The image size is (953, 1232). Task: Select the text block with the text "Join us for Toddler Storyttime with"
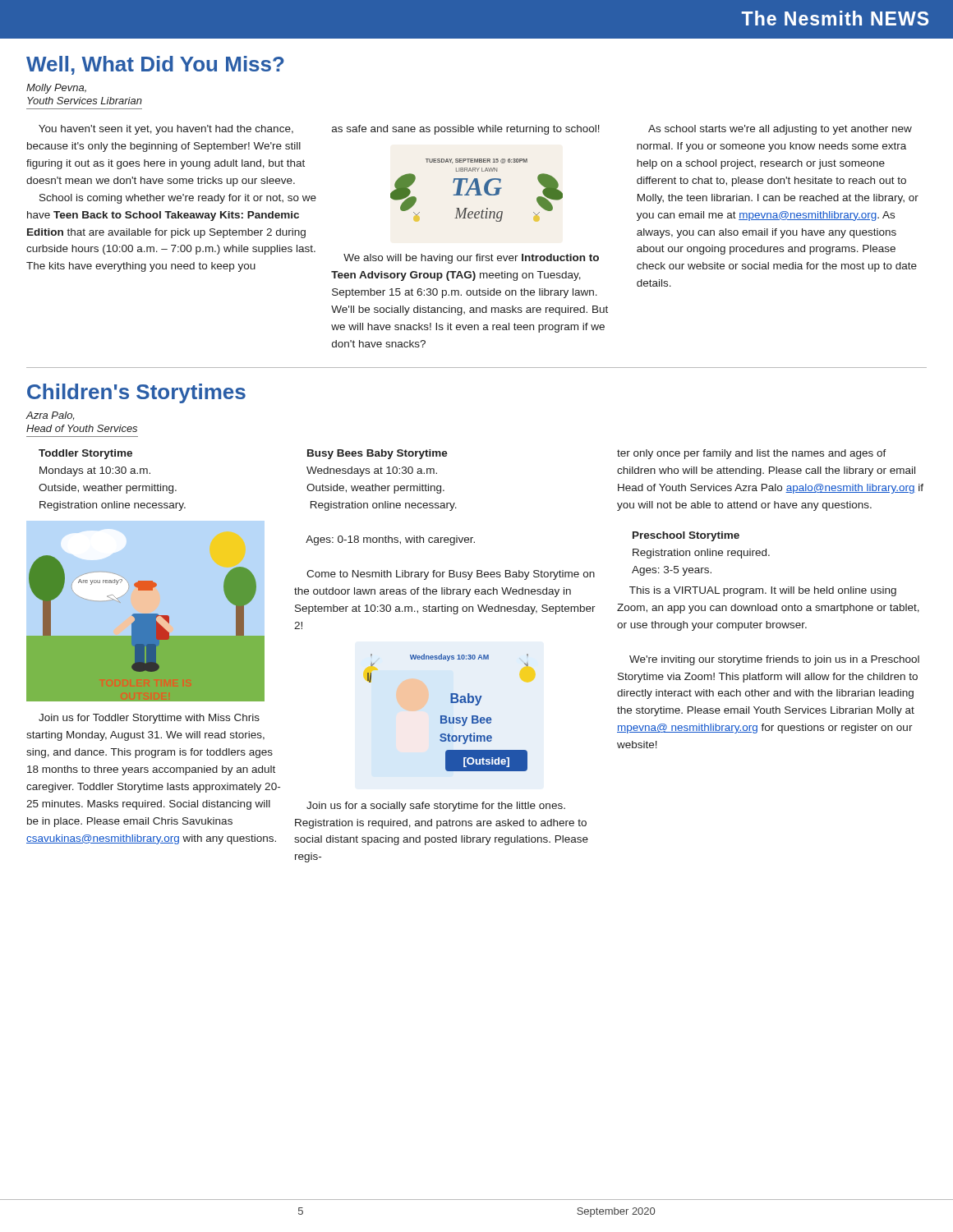[153, 778]
